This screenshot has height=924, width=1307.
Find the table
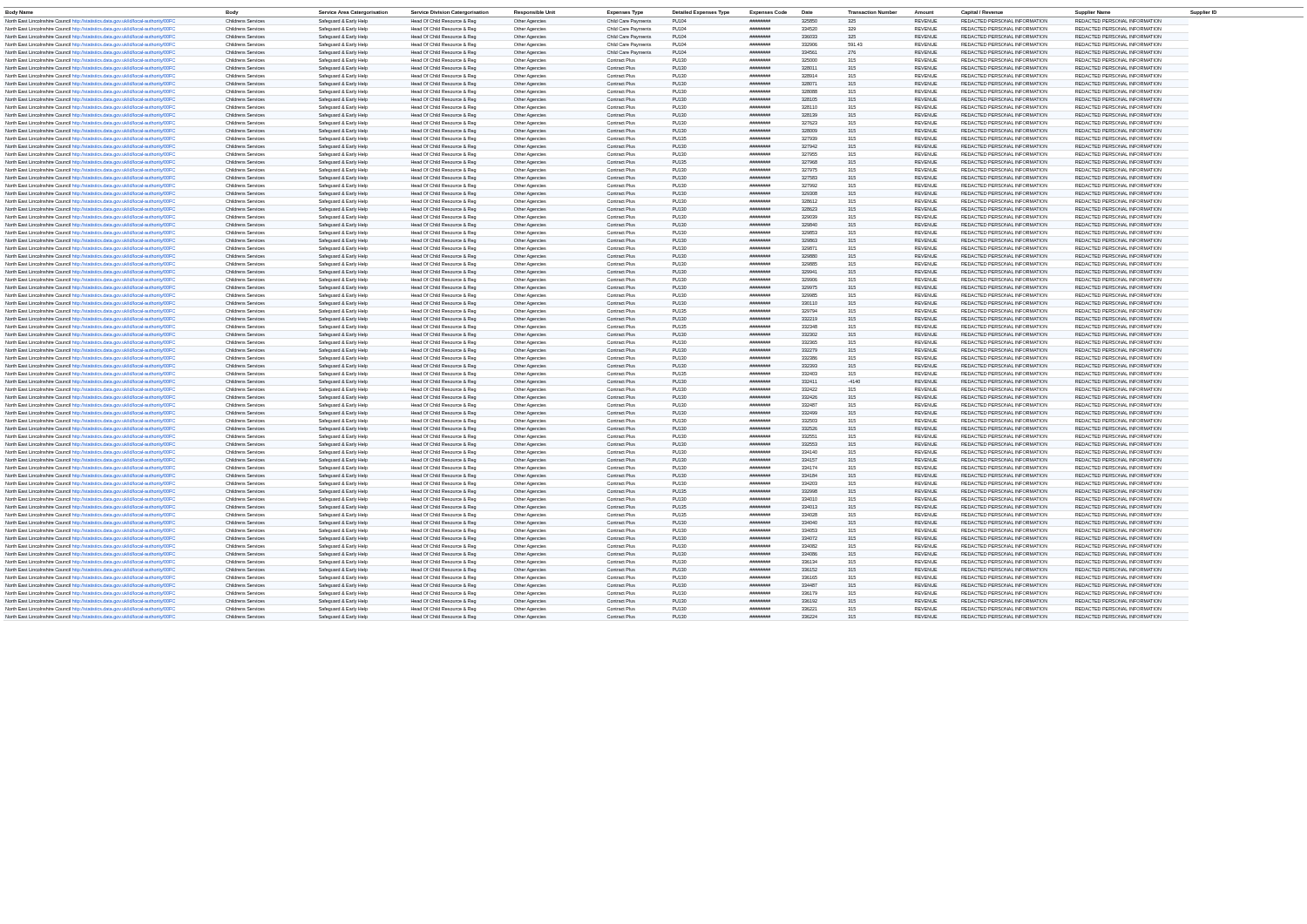[x=654, y=314]
